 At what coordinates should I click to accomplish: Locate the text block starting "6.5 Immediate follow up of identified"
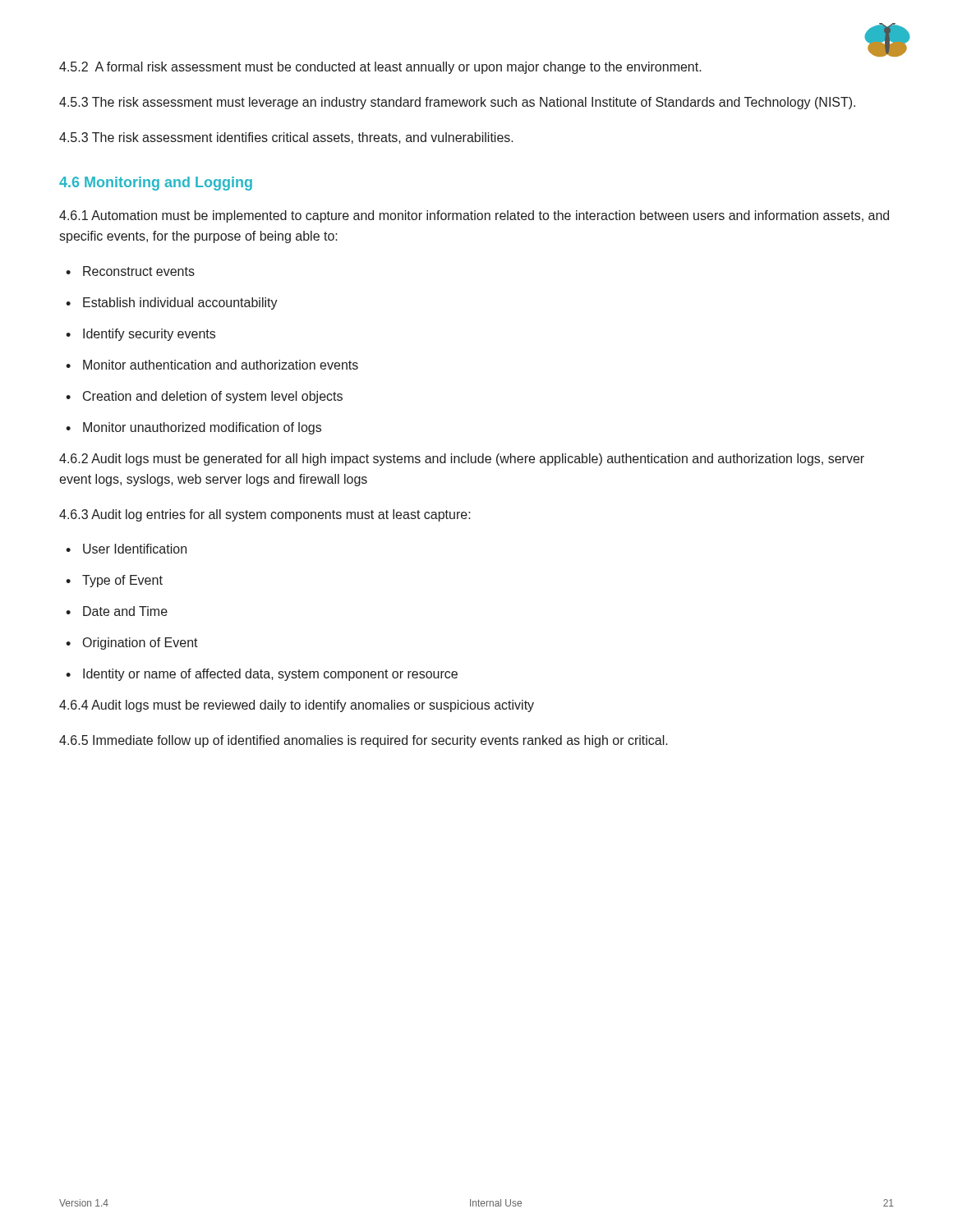click(x=476, y=741)
